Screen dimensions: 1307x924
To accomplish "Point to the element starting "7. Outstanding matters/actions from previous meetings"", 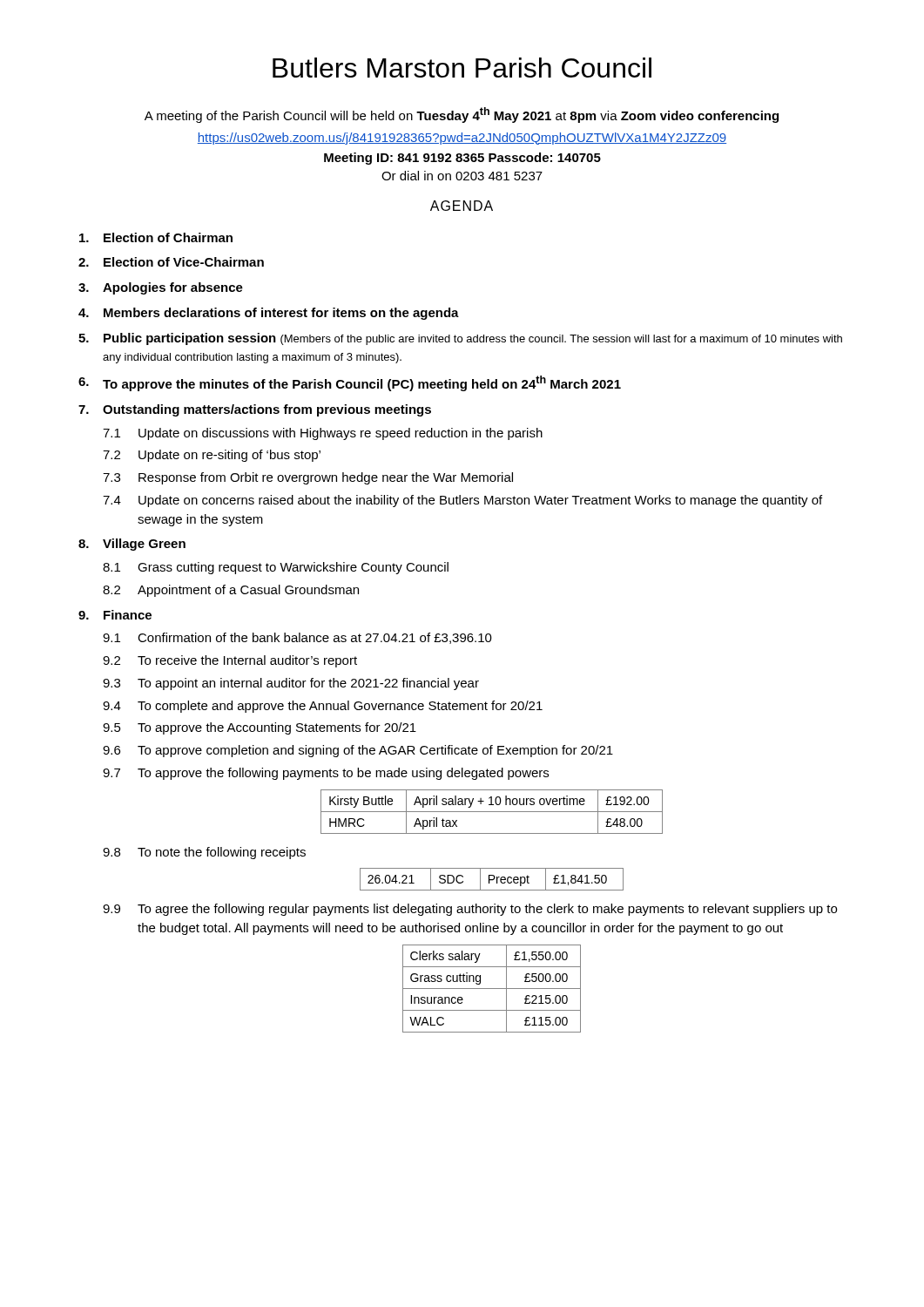I will pos(255,409).
